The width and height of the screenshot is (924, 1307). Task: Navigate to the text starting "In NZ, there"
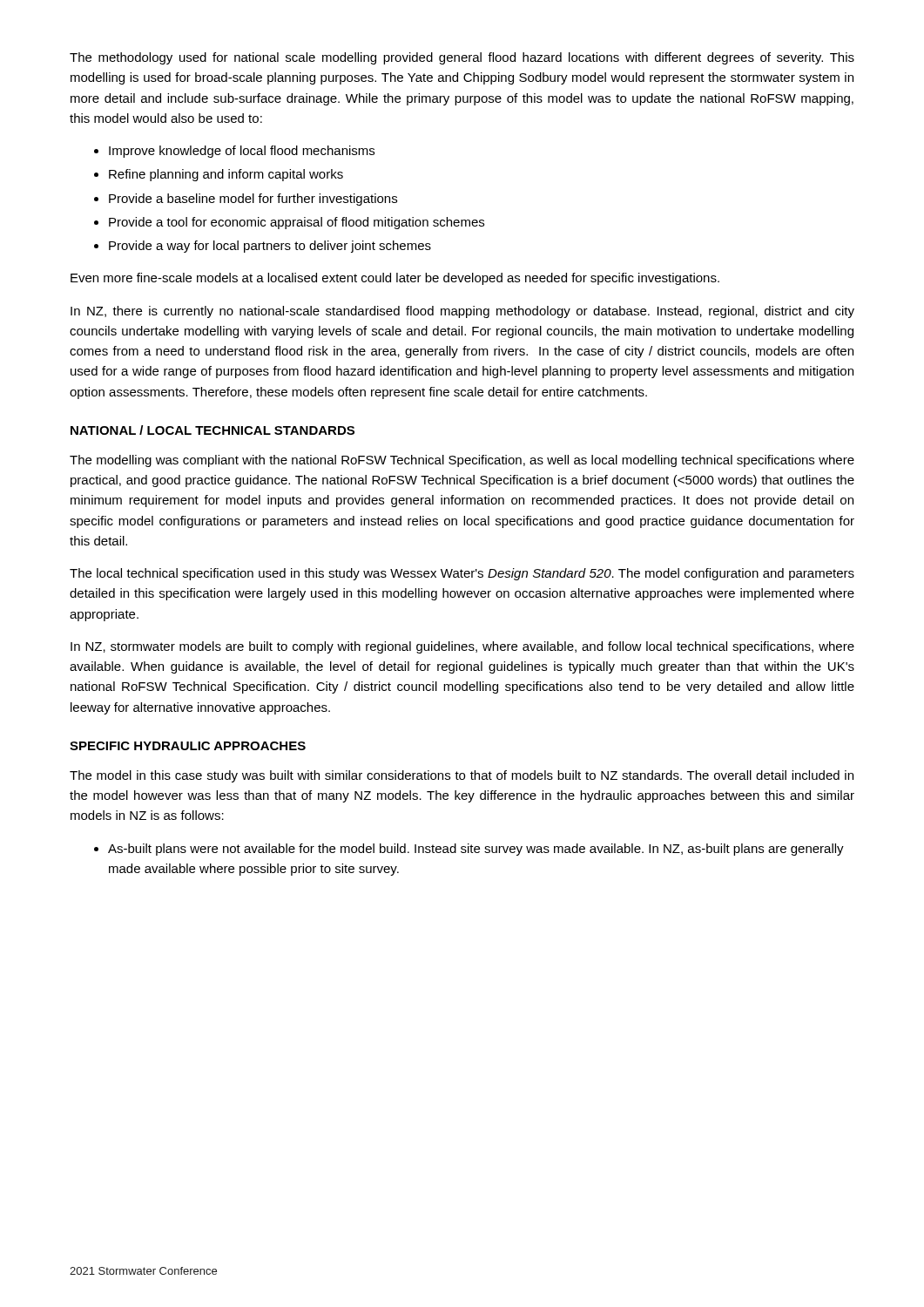(462, 351)
